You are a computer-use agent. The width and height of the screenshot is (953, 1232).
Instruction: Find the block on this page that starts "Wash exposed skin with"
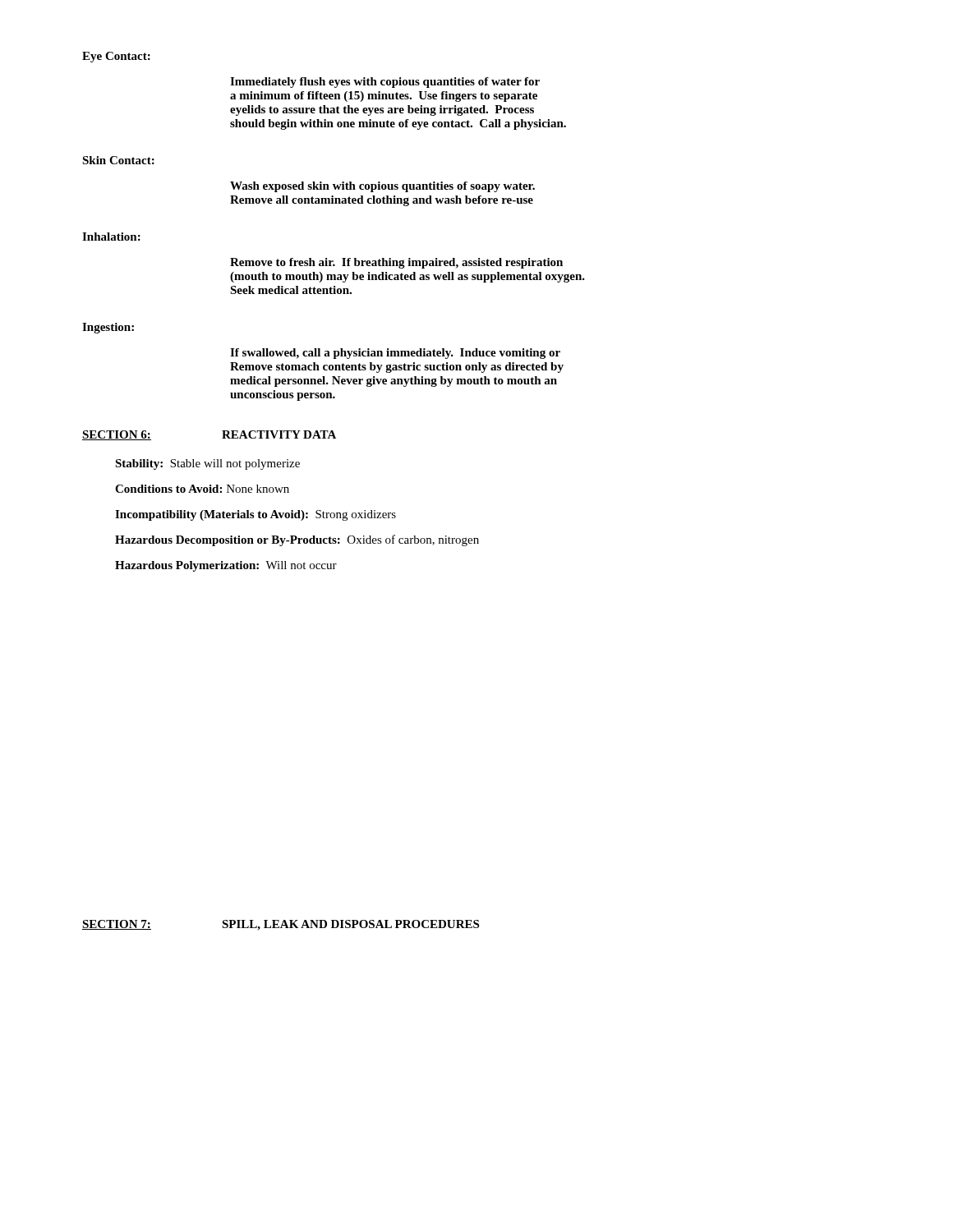[x=383, y=193]
